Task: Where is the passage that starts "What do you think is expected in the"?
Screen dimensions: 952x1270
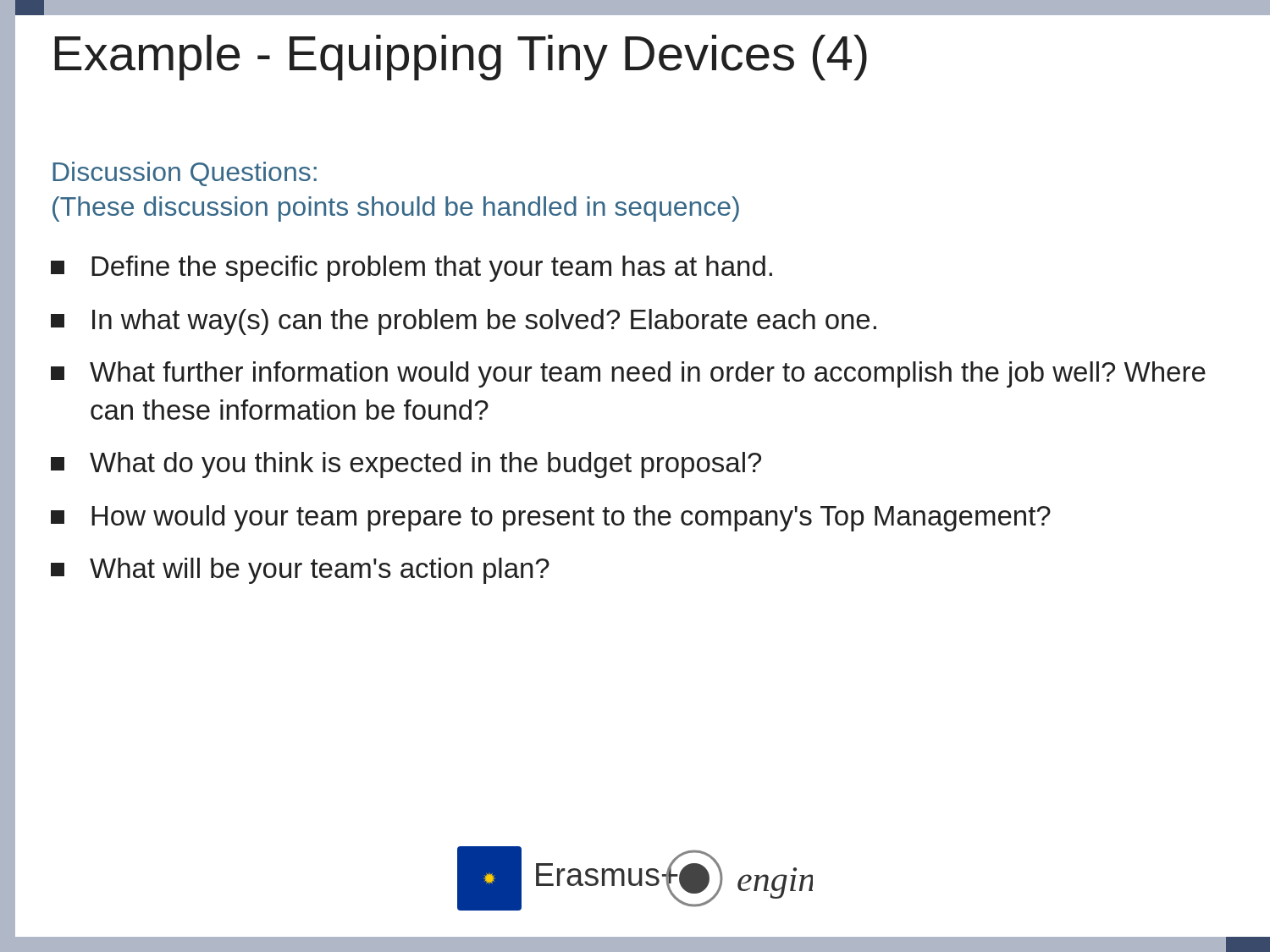Action: (x=635, y=463)
